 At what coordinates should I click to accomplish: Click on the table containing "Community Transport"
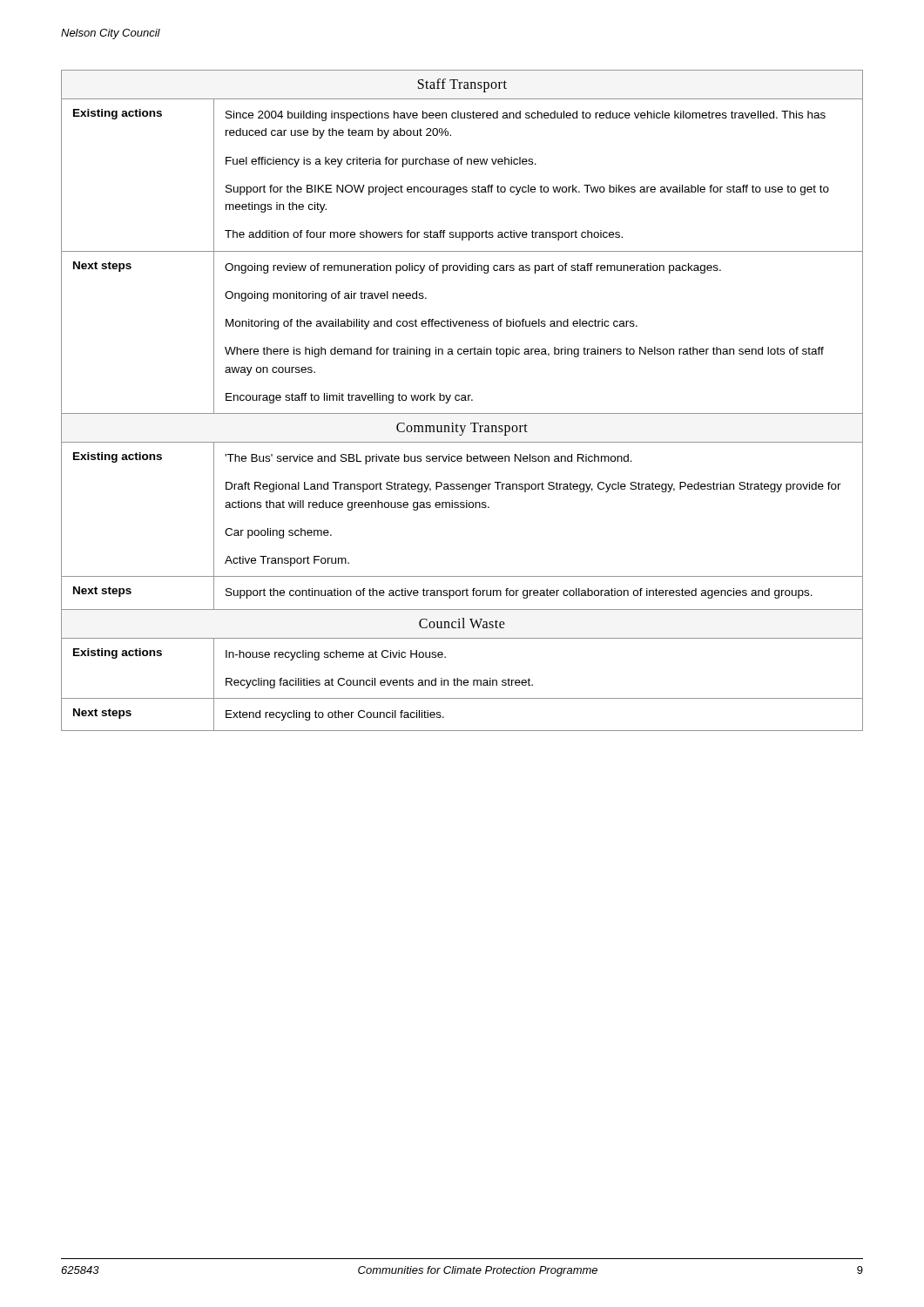462,400
